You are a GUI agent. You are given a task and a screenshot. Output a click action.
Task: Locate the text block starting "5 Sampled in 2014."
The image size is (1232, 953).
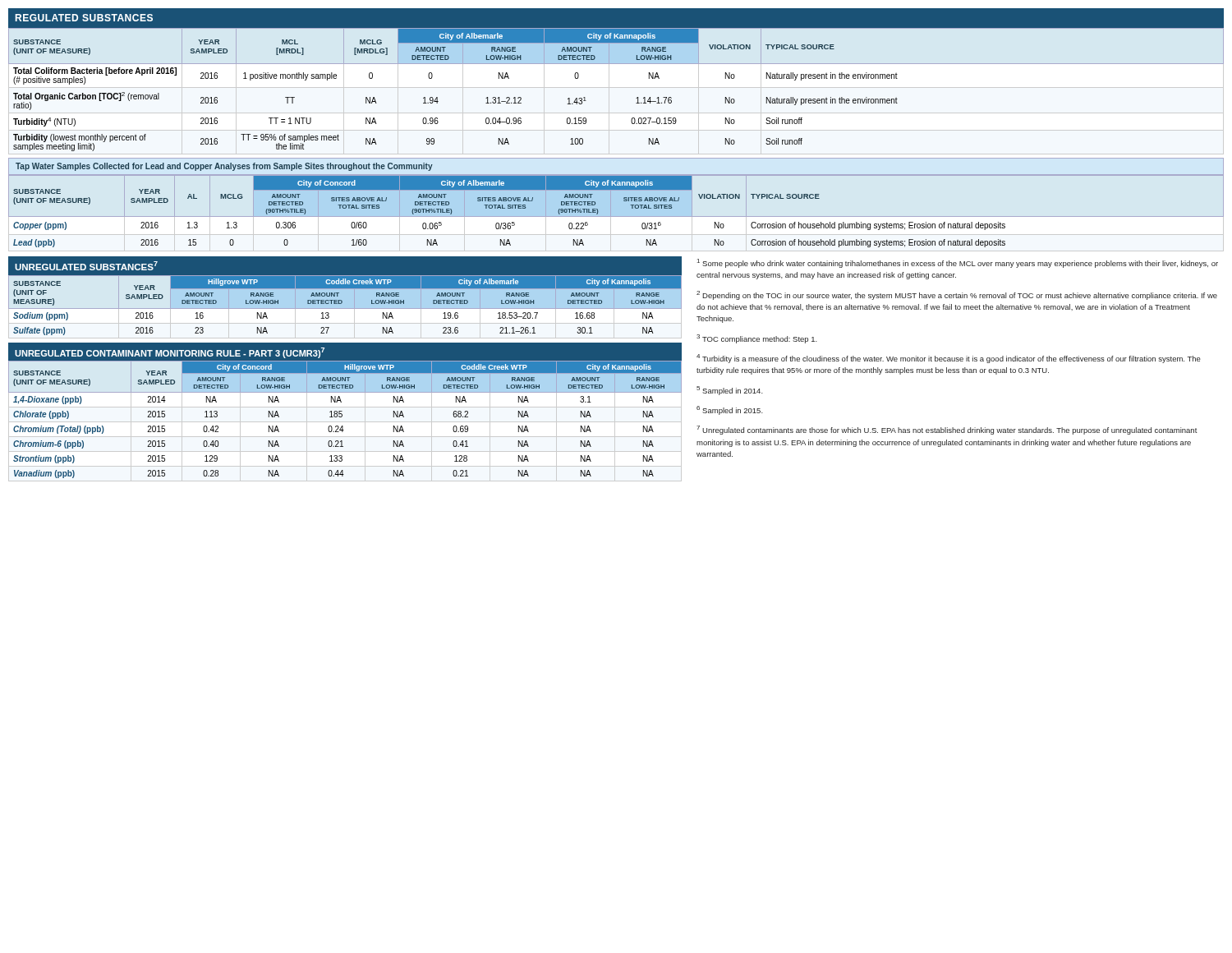point(730,390)
